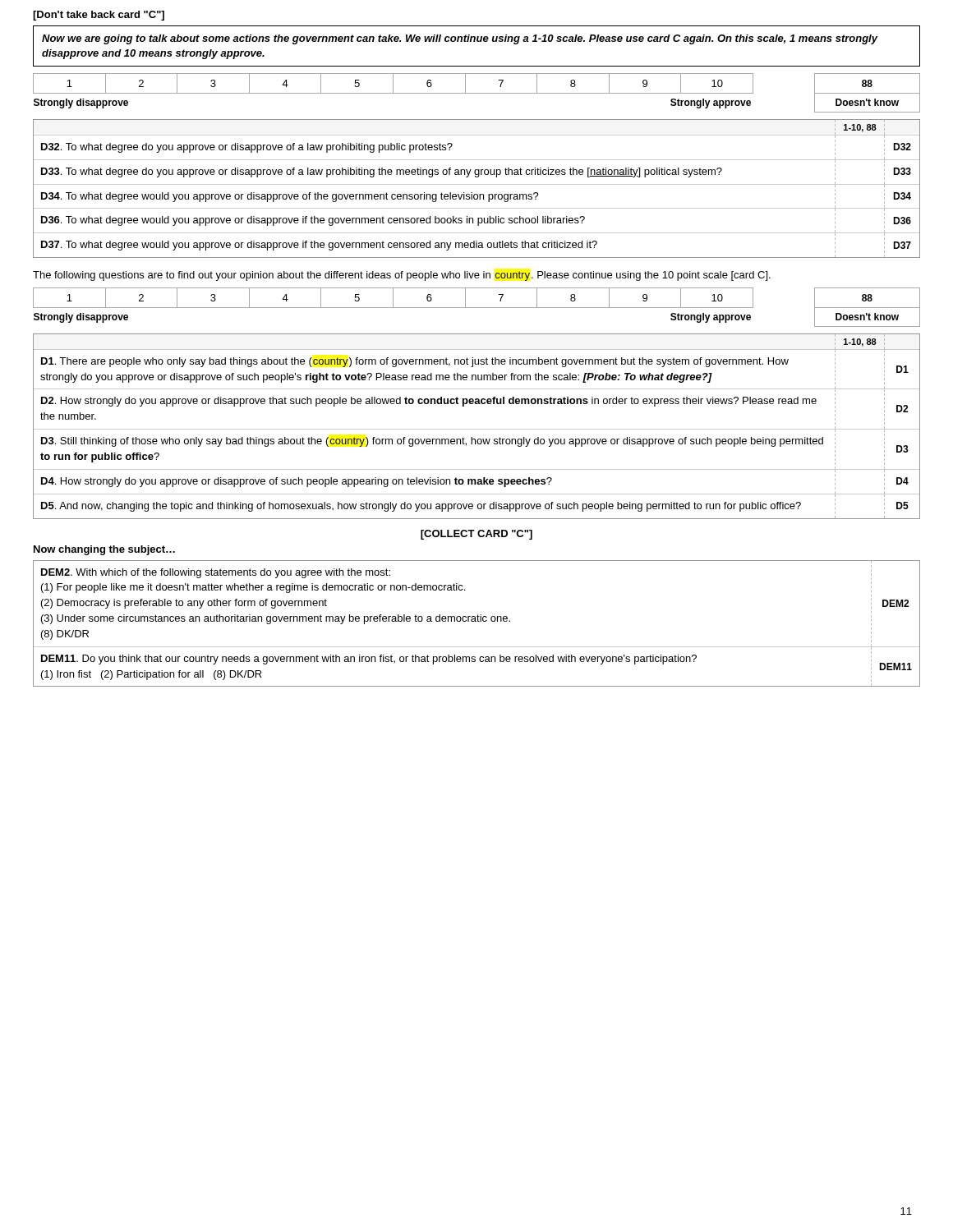Locate the section header that says "[COLLECT CARD "C"]"
953x1232 pixels.
click(476, 533)
